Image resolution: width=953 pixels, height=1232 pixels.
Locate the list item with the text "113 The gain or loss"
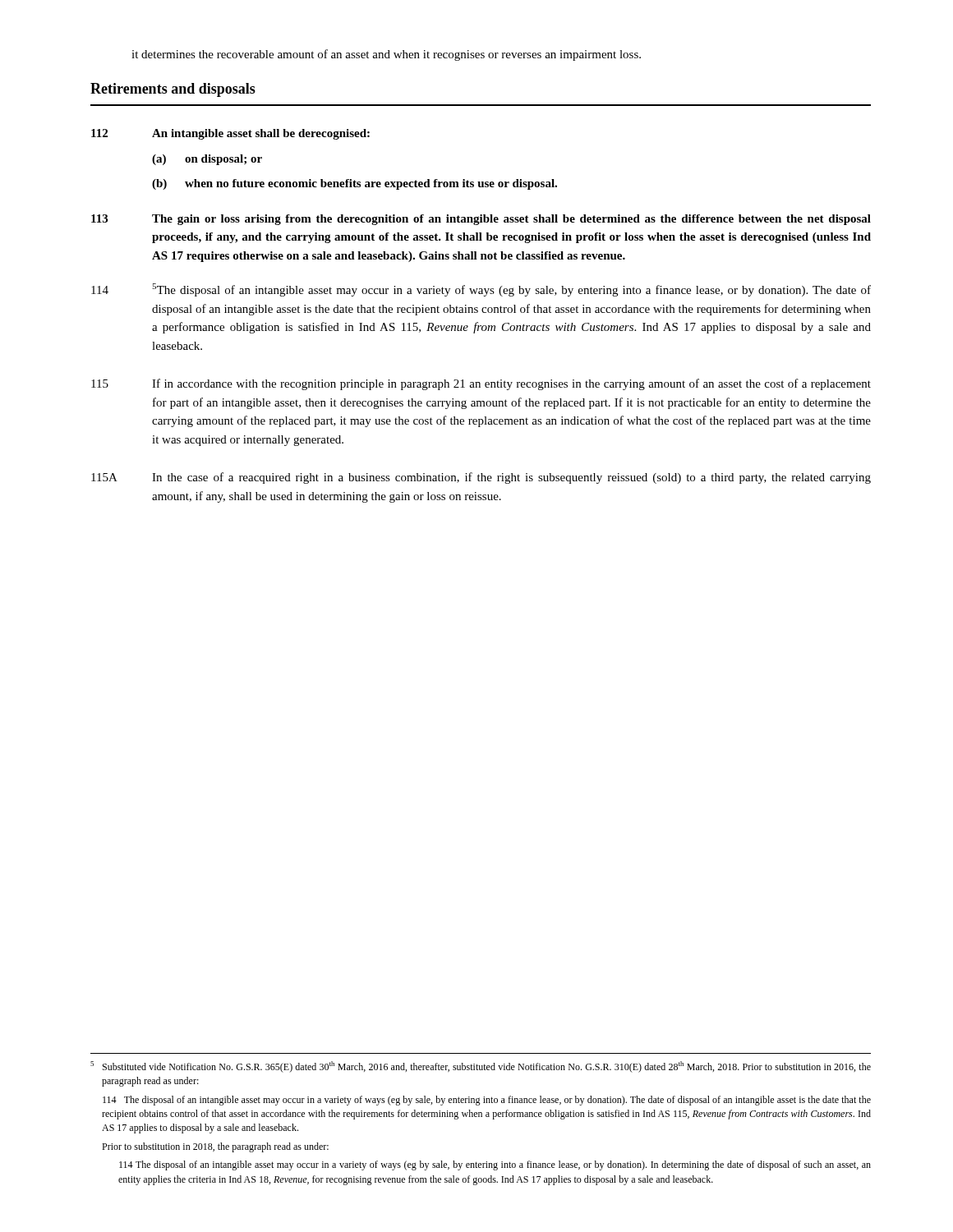click(x=481, y=237)
